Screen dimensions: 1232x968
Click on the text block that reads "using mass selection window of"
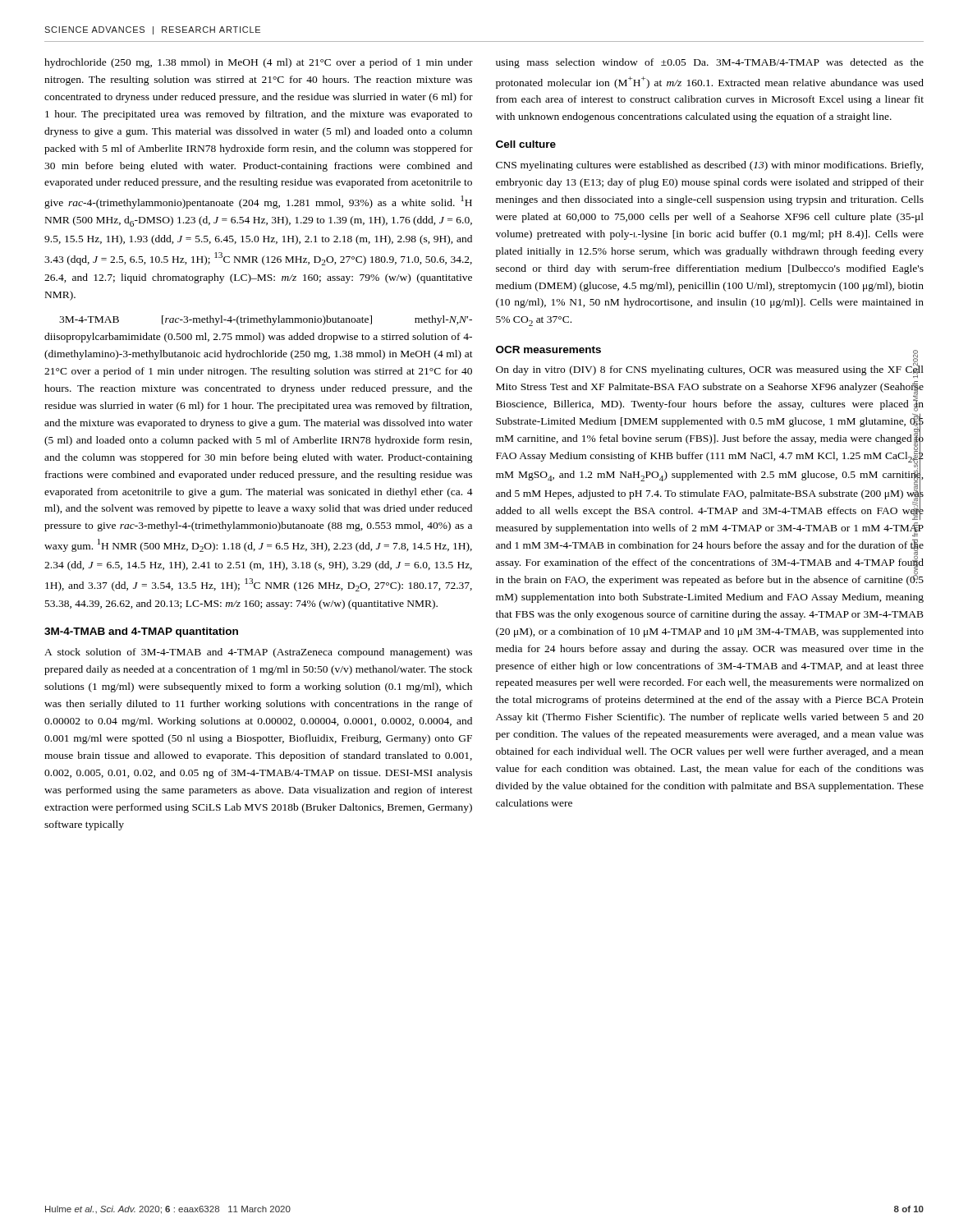[x=710, y=90]
